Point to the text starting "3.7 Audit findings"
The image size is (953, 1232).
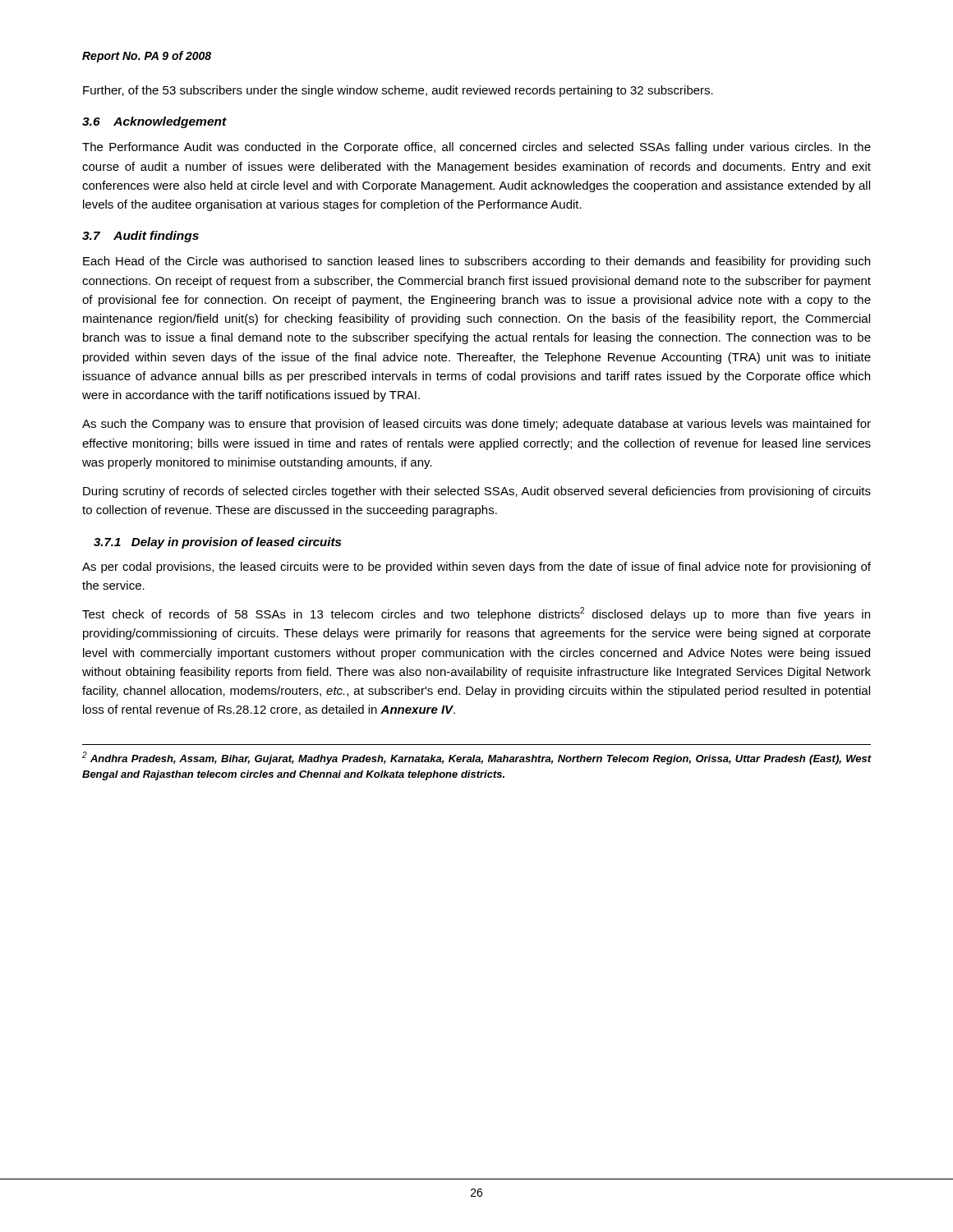[x=141, y=235]
